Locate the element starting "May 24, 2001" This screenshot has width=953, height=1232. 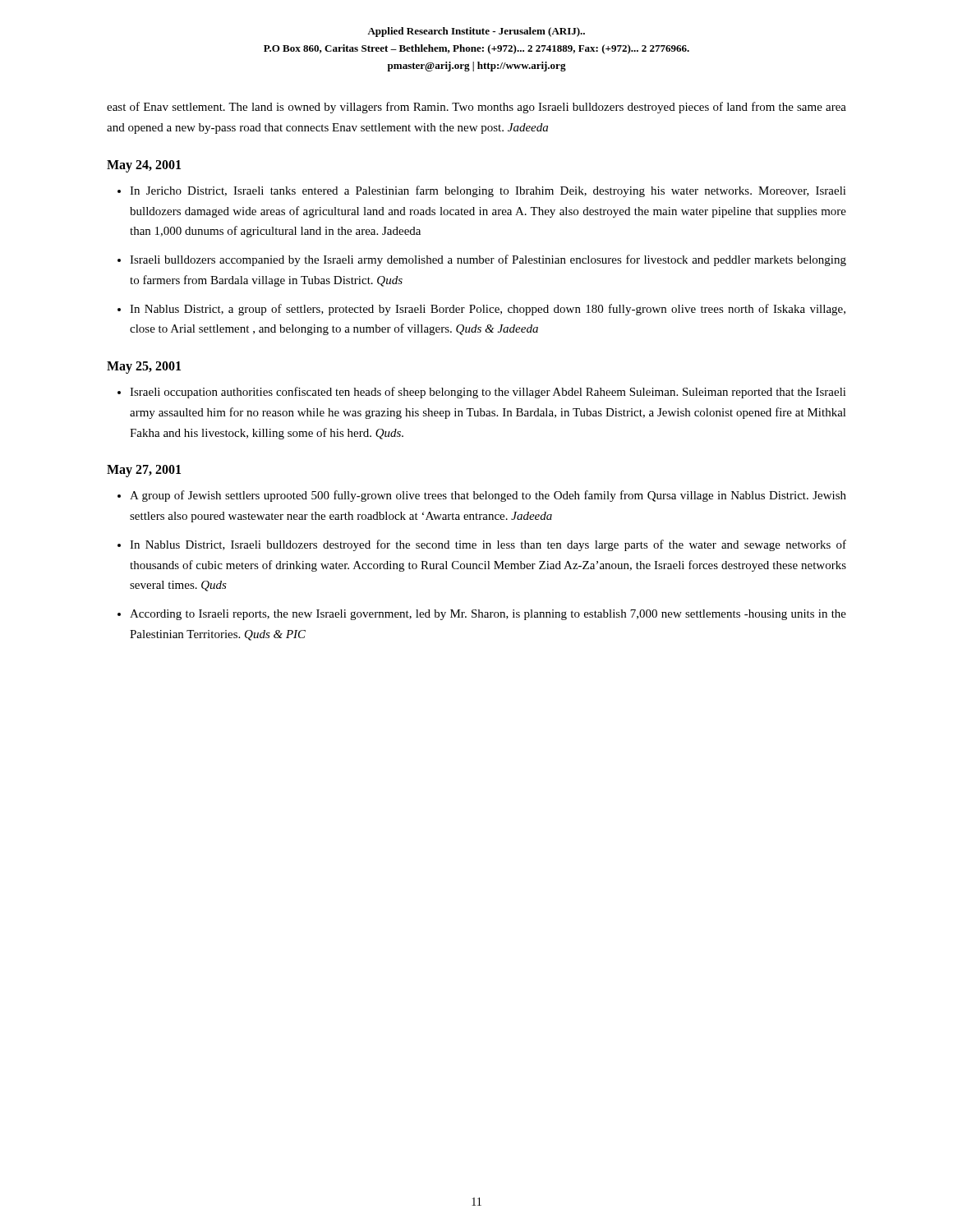click(144, 165)
